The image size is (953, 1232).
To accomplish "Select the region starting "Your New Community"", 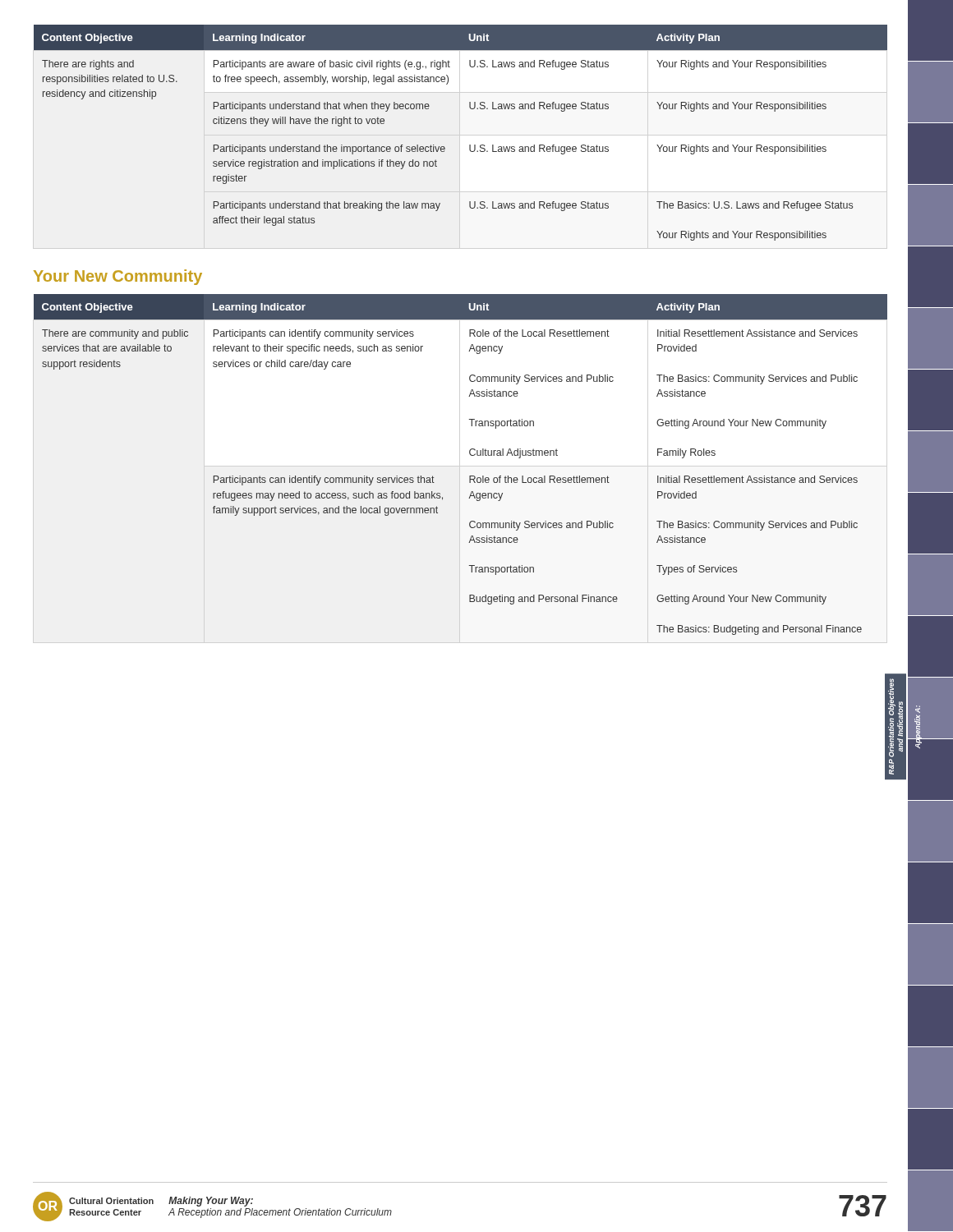I will tap(118, 276).
